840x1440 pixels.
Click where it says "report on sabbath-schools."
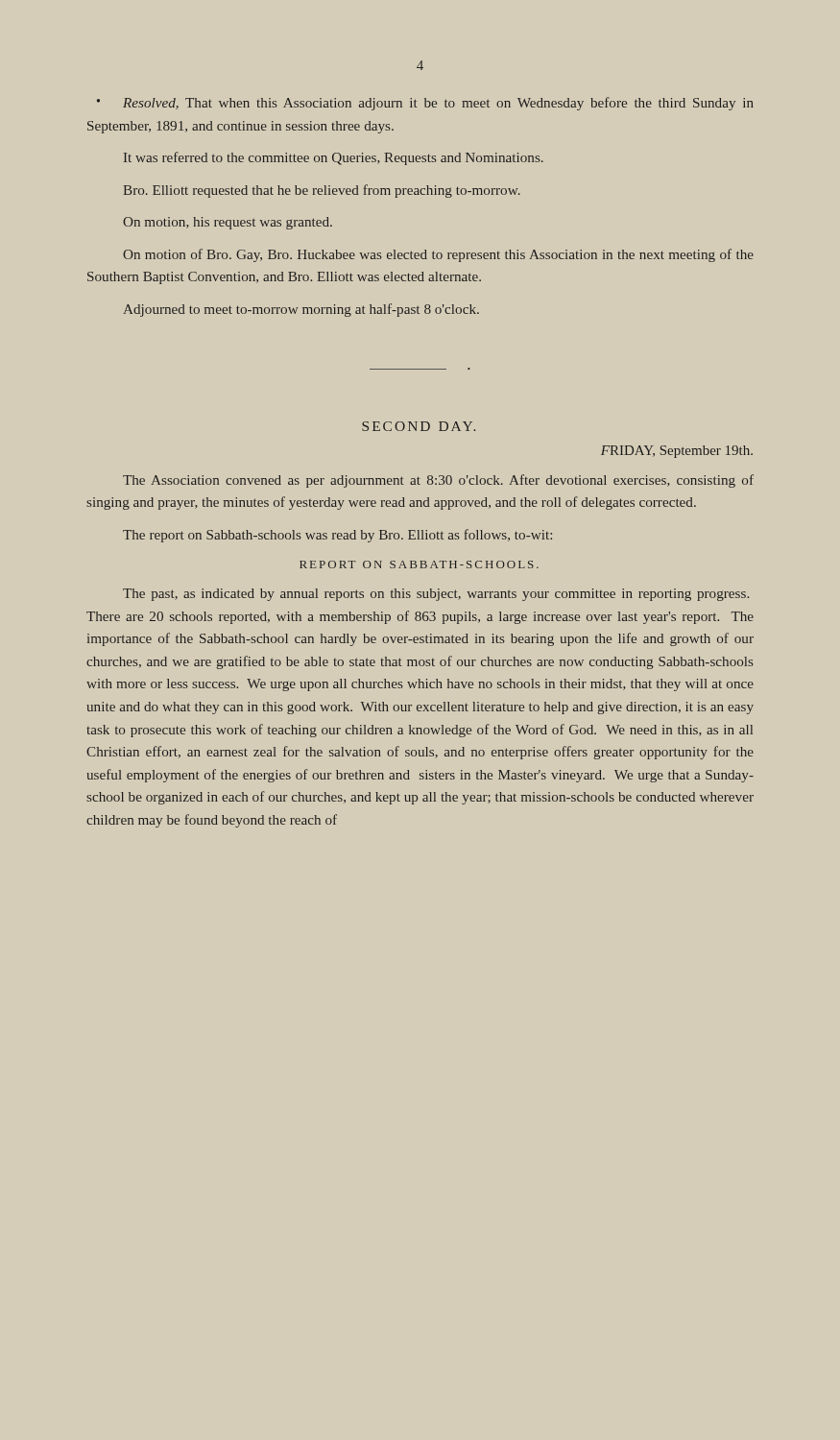420,564
